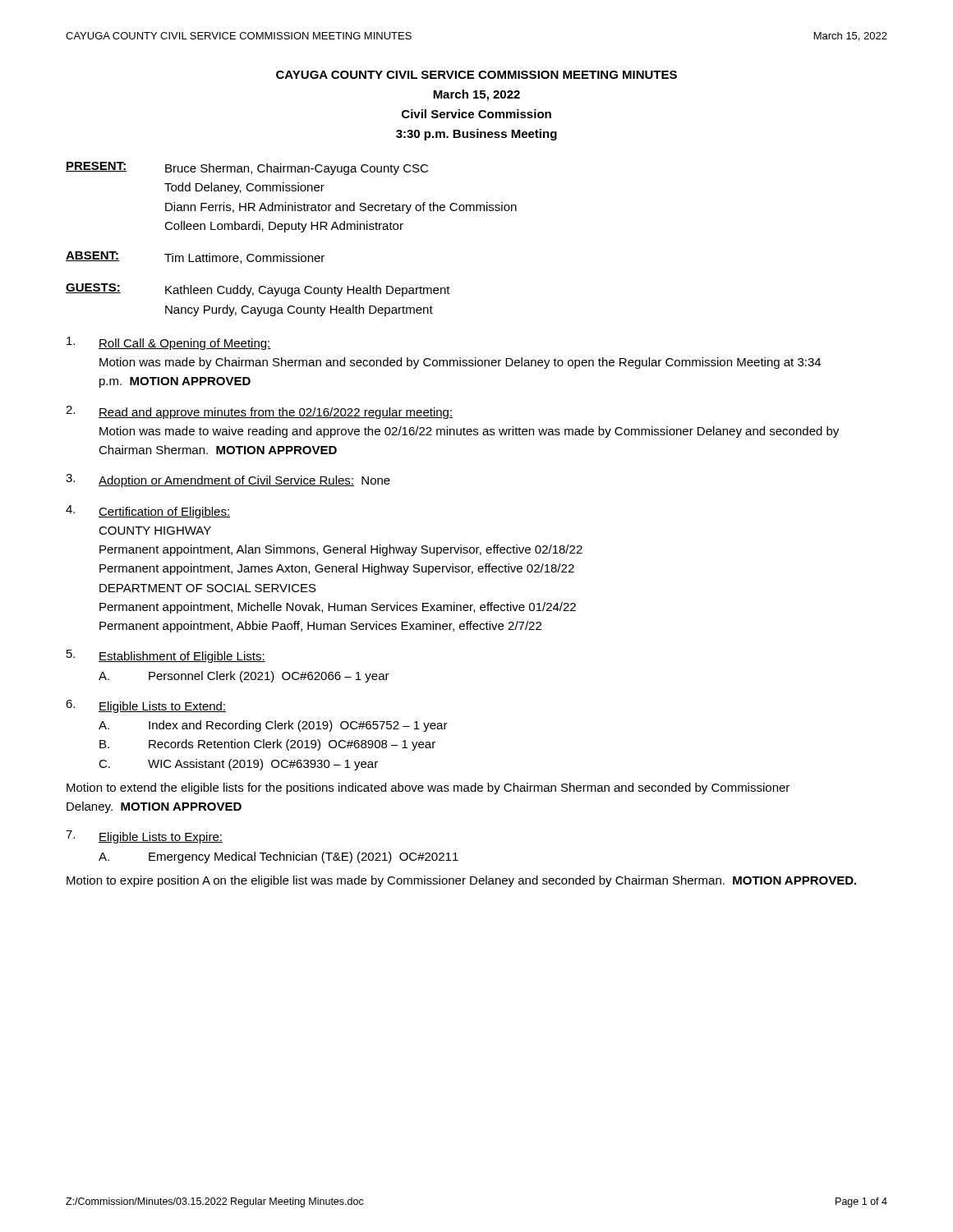Click on the list item containing "Roll Call & Opening of"
Screen dimensions: 1232x953
pos(476,362)
